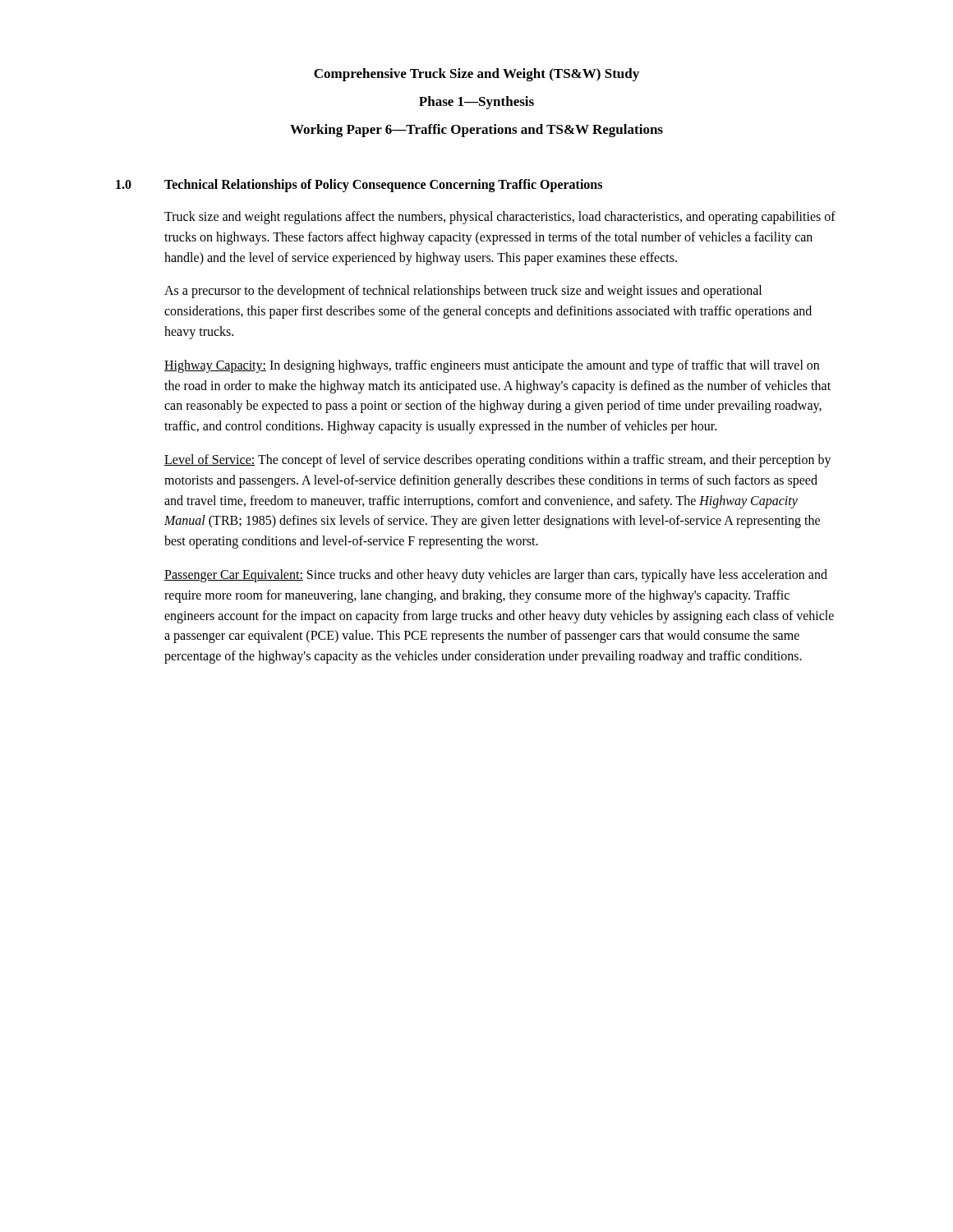953x1232 pixels.
Task: Where is the passage that starts "As a precursor to the development of technical"?
Action: pyautogui.click(x=488, y=311)
